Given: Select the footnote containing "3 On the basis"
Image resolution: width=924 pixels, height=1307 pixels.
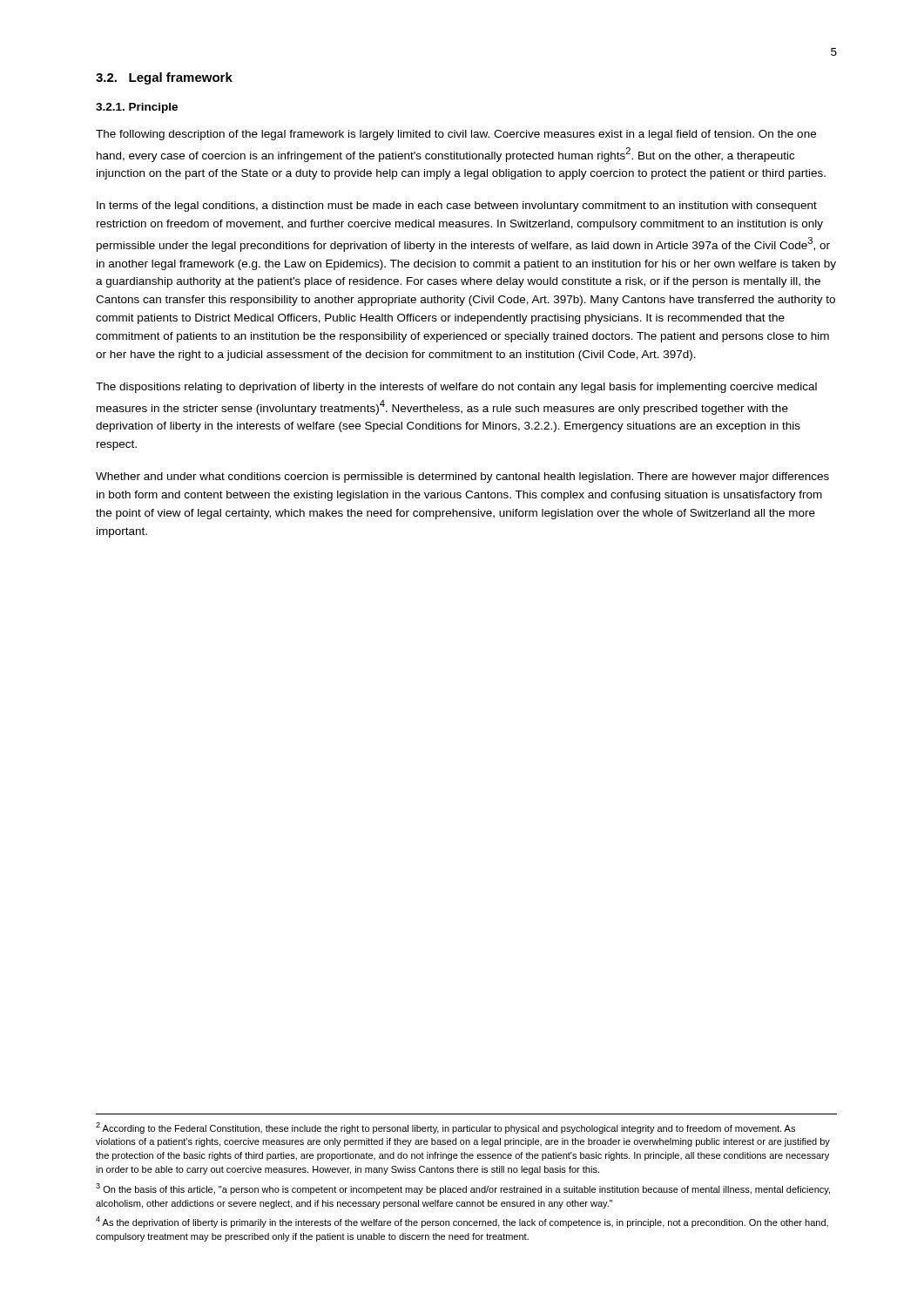Looking at the screenshot, I should click(x=463, y=1195).
